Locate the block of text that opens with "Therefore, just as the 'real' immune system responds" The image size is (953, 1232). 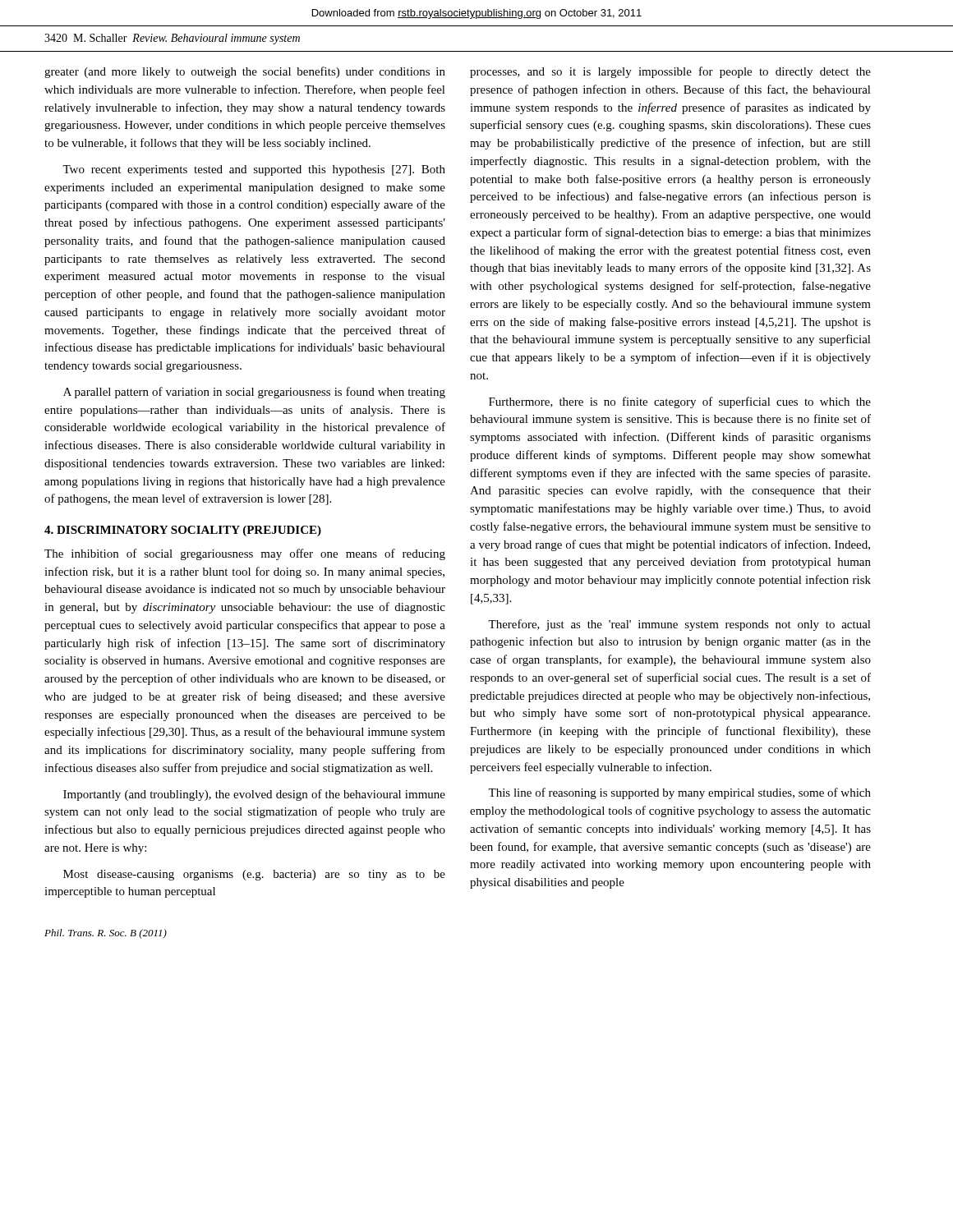(670, 696)
